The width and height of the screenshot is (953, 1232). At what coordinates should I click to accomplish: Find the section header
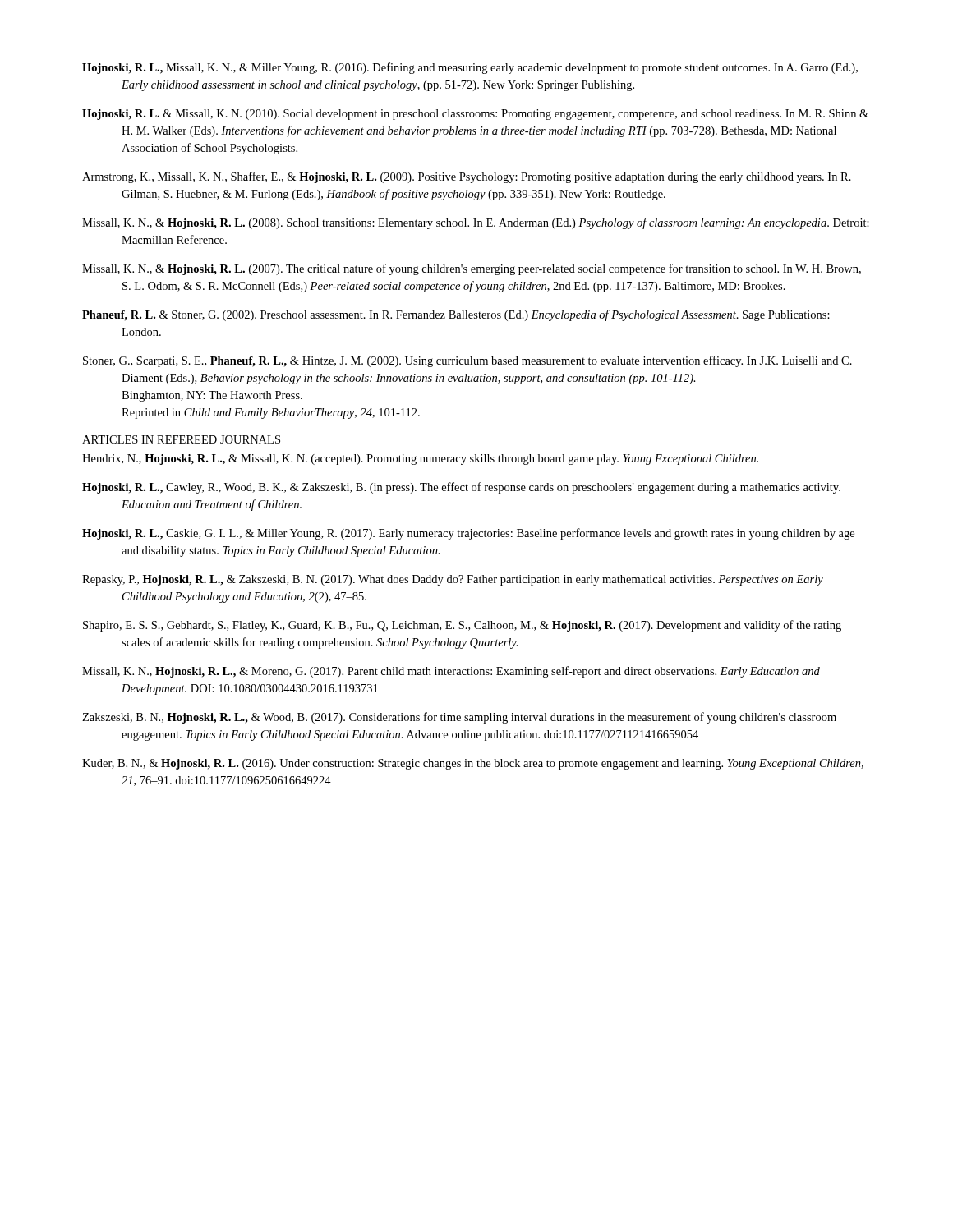[x=182, y=440]
